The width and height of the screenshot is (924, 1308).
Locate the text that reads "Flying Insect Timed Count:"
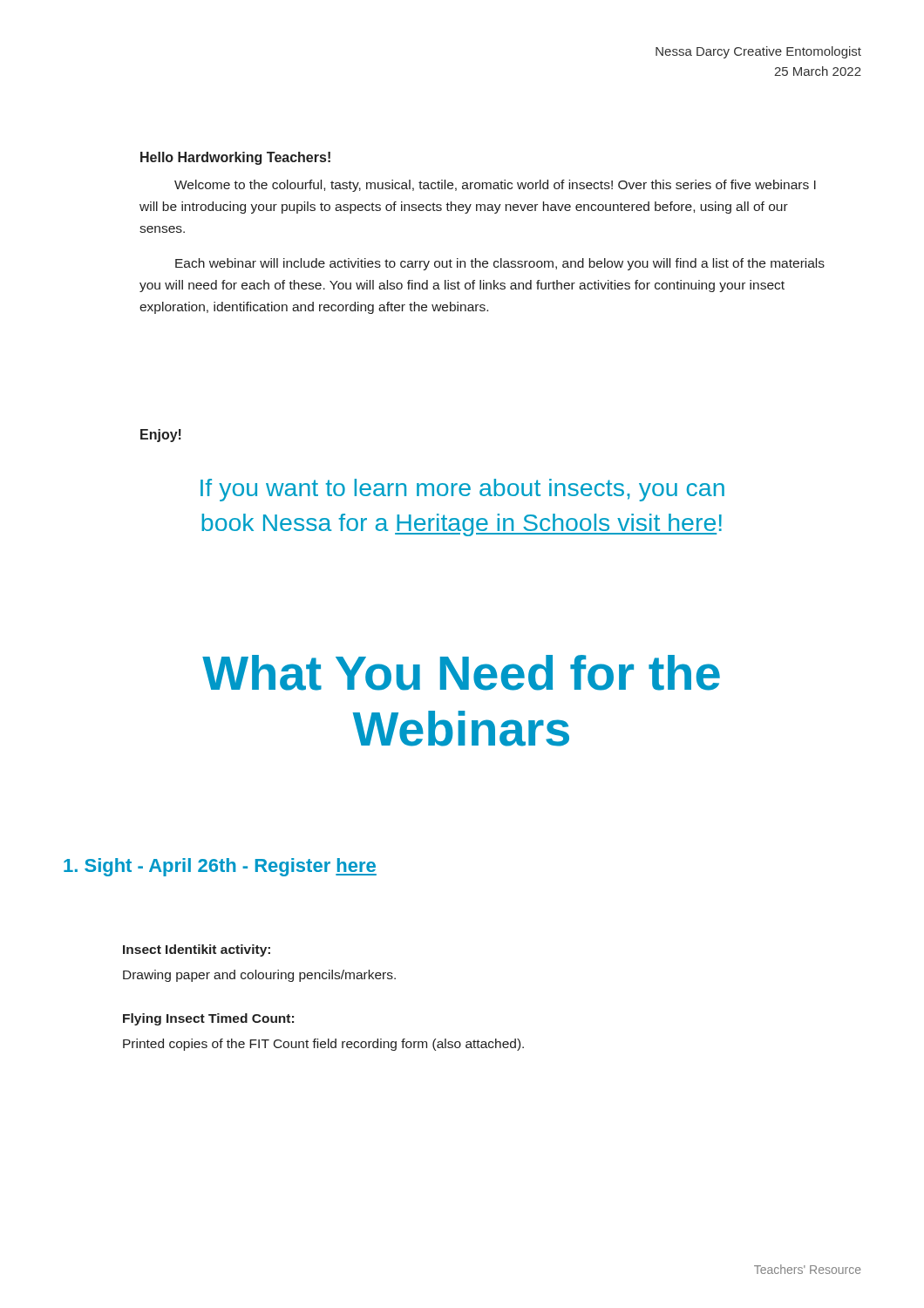[209, 1018]
